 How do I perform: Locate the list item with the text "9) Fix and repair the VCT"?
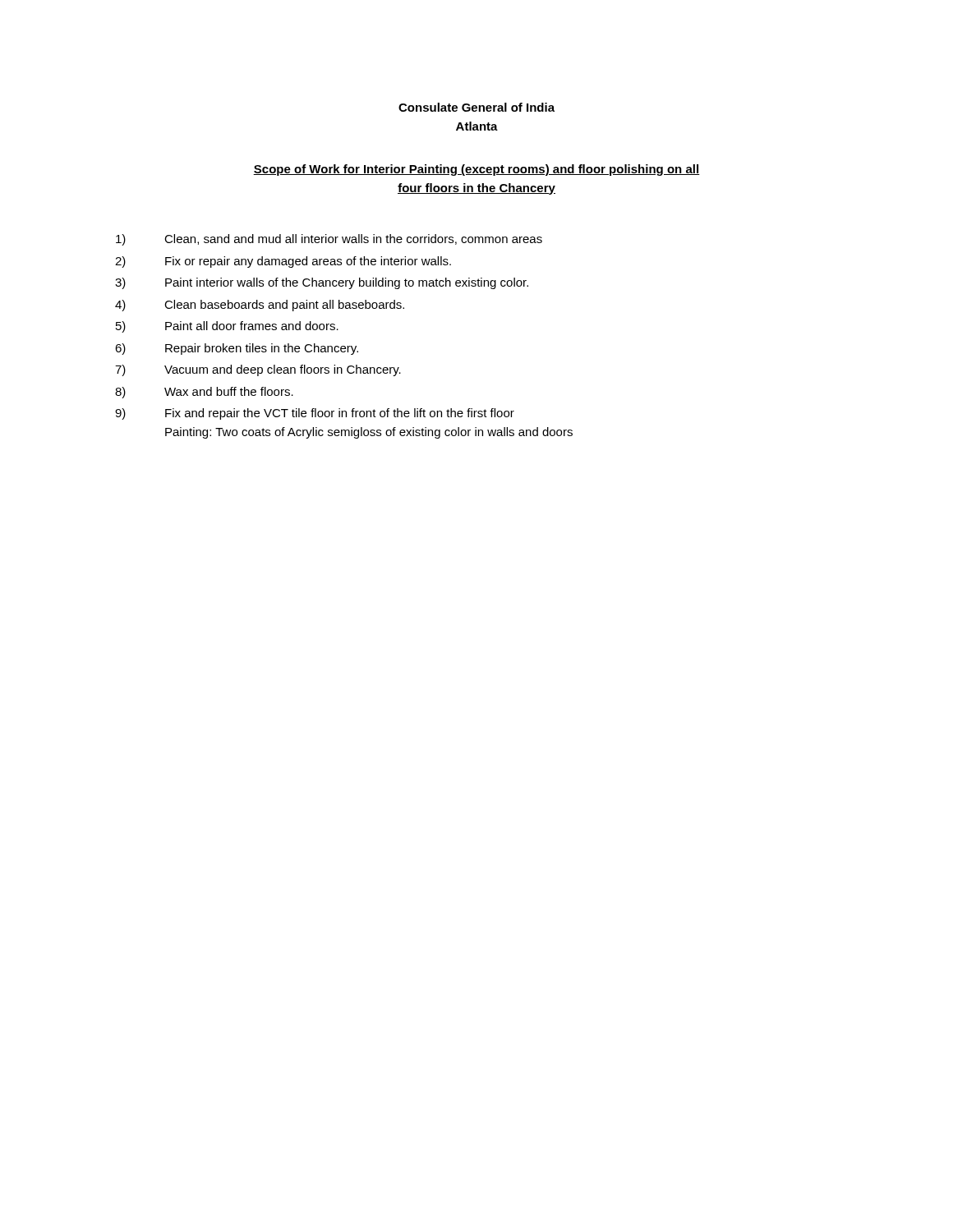(x=476, y=423)
